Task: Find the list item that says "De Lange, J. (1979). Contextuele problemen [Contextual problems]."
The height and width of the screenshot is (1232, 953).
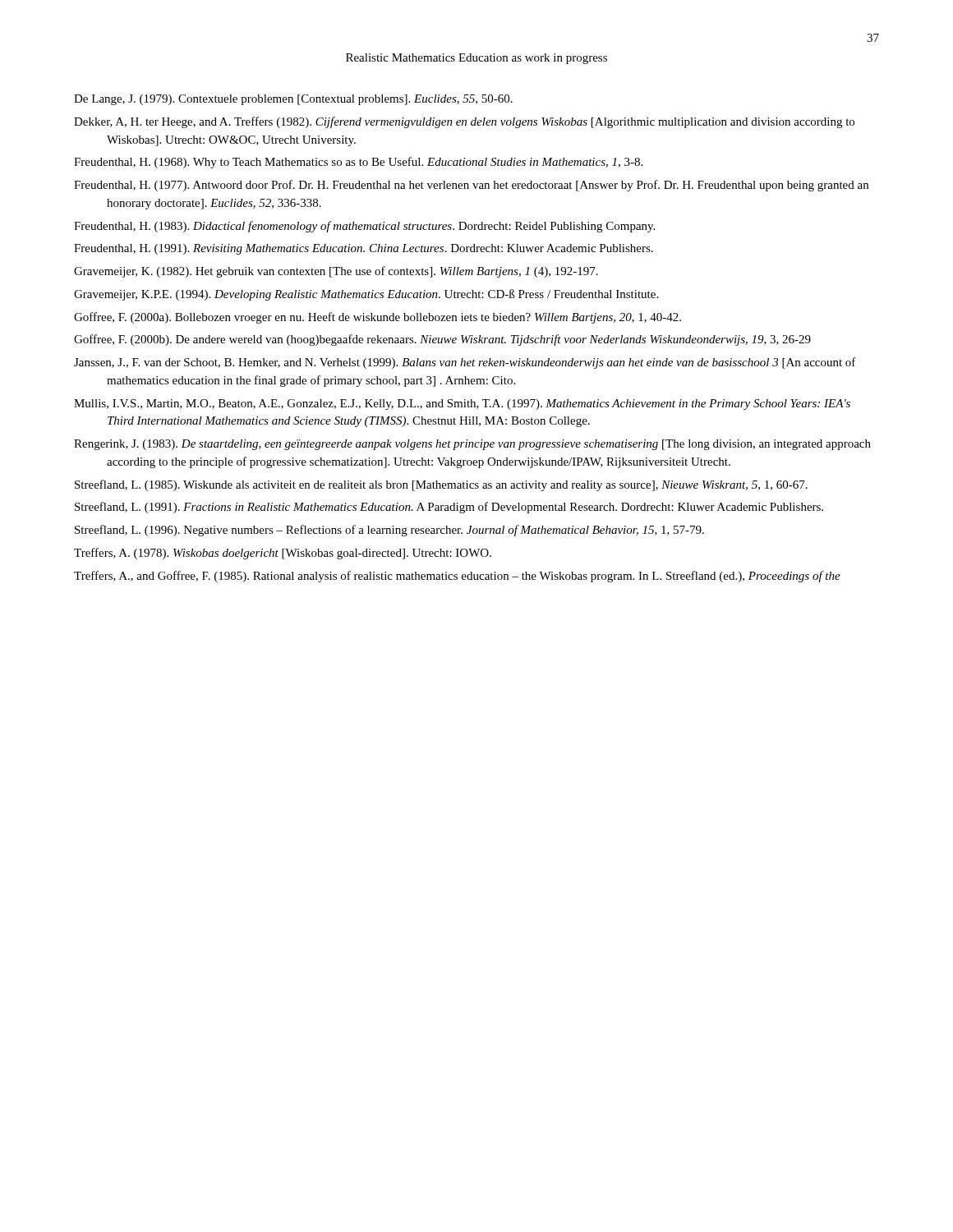Action: pyautogui.click(x=293, y=99)
